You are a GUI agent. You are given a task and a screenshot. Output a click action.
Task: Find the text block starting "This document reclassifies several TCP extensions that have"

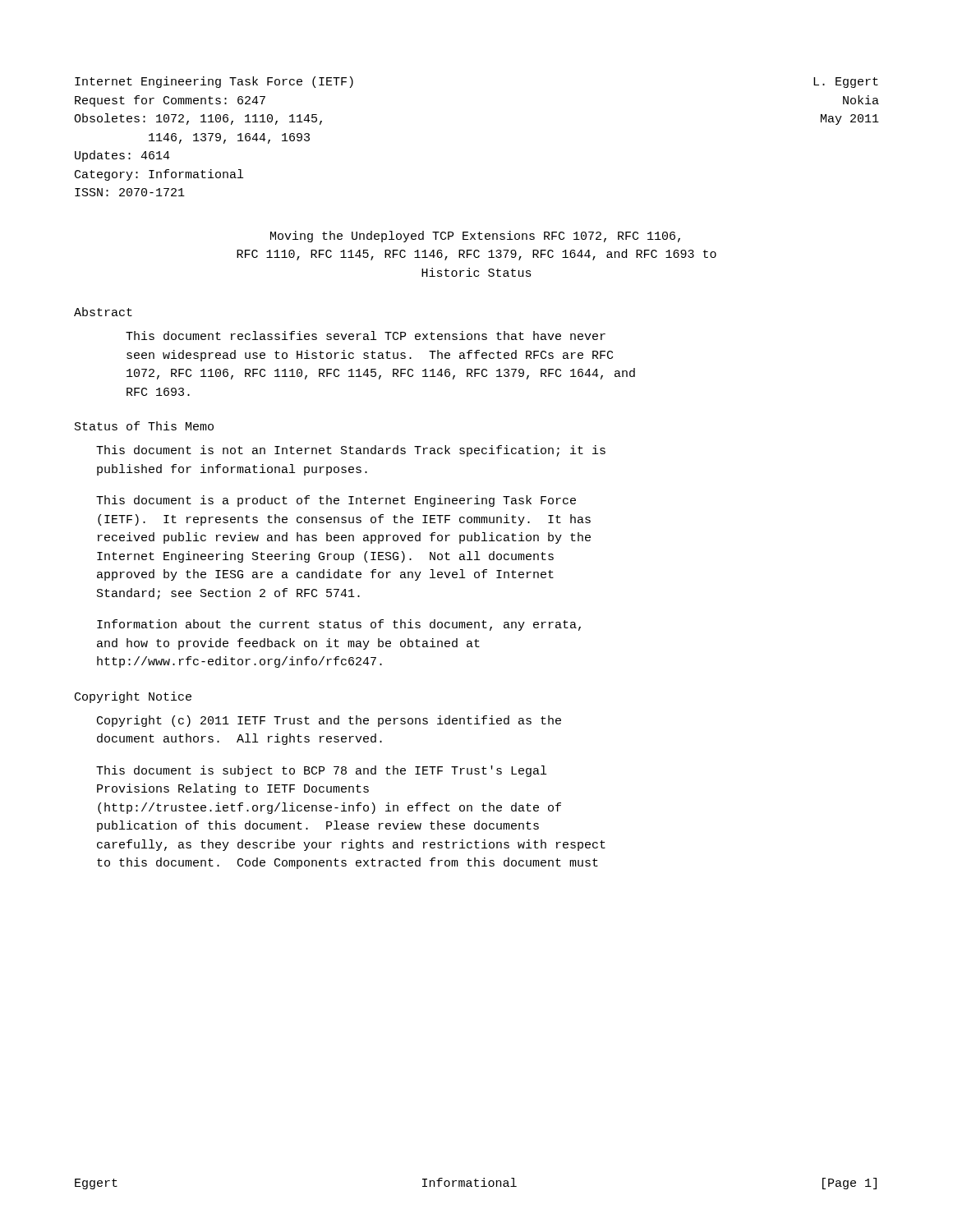click(370, 365)
